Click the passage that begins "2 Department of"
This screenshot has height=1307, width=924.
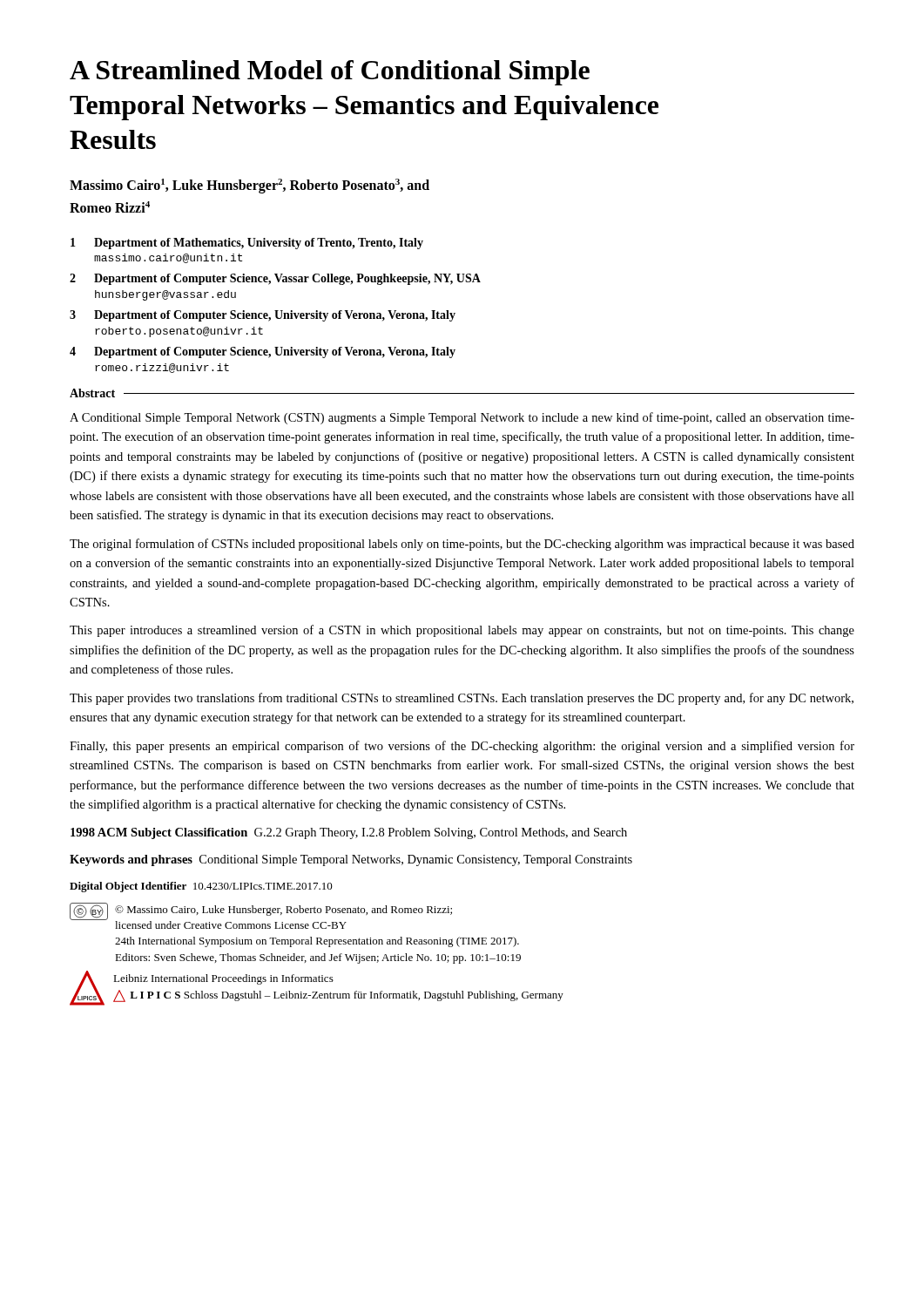pos(462,287)
